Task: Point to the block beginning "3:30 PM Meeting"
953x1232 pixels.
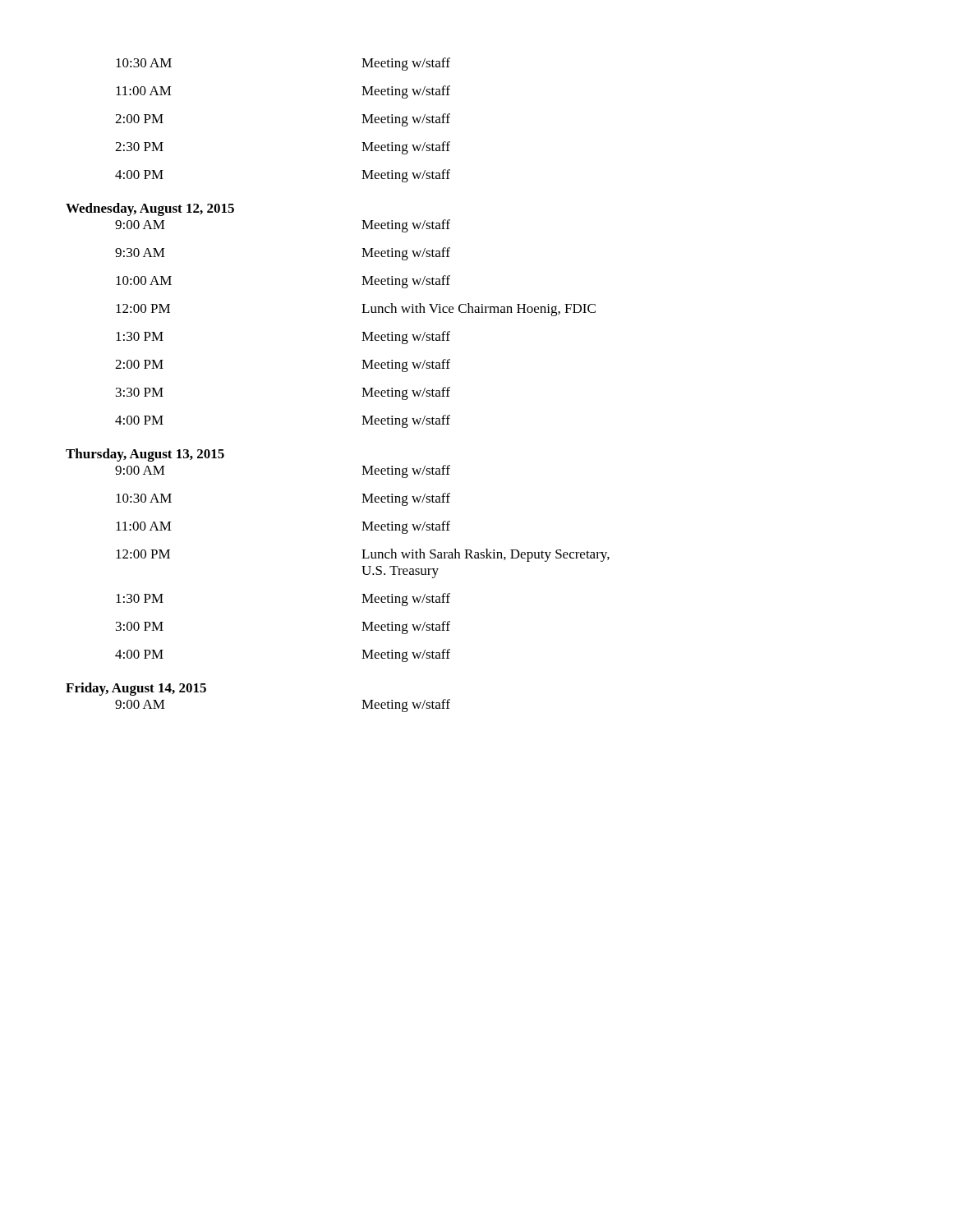Action: point(138,395)
